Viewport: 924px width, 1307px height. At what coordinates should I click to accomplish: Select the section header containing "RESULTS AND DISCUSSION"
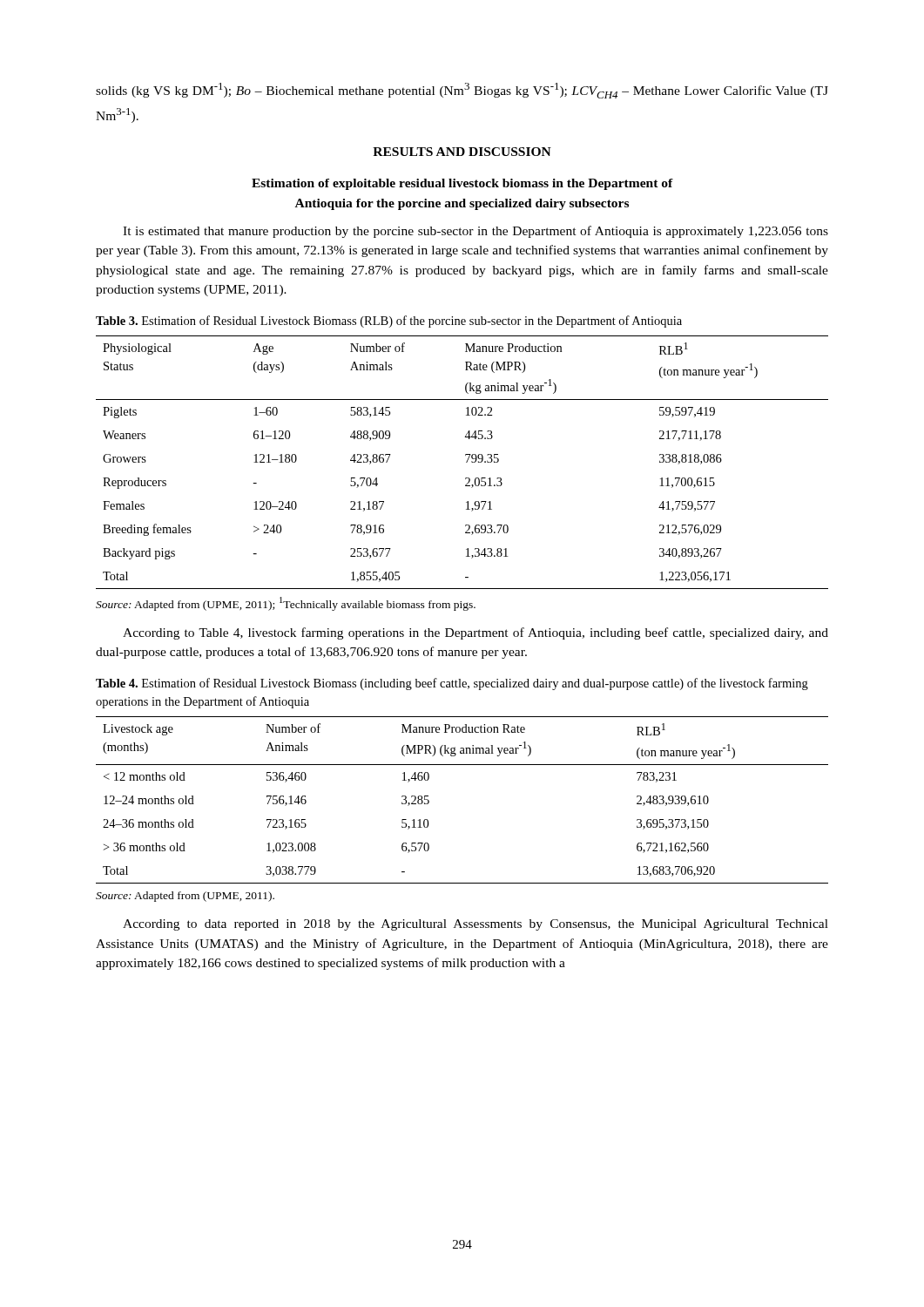pos(462,151)
